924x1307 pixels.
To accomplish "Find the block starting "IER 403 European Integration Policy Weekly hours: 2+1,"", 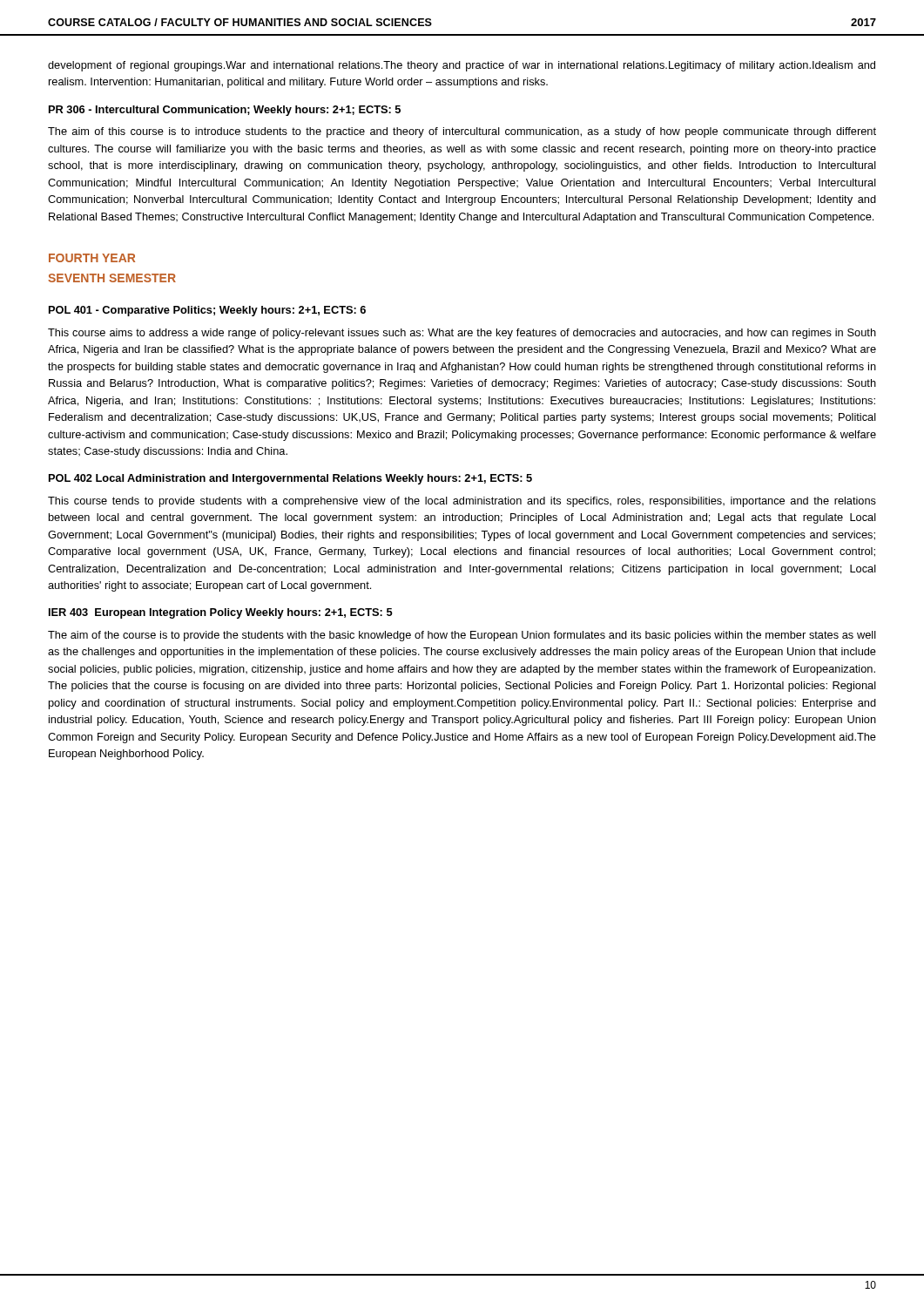I will pyautogui.click(x=220, y=612).
